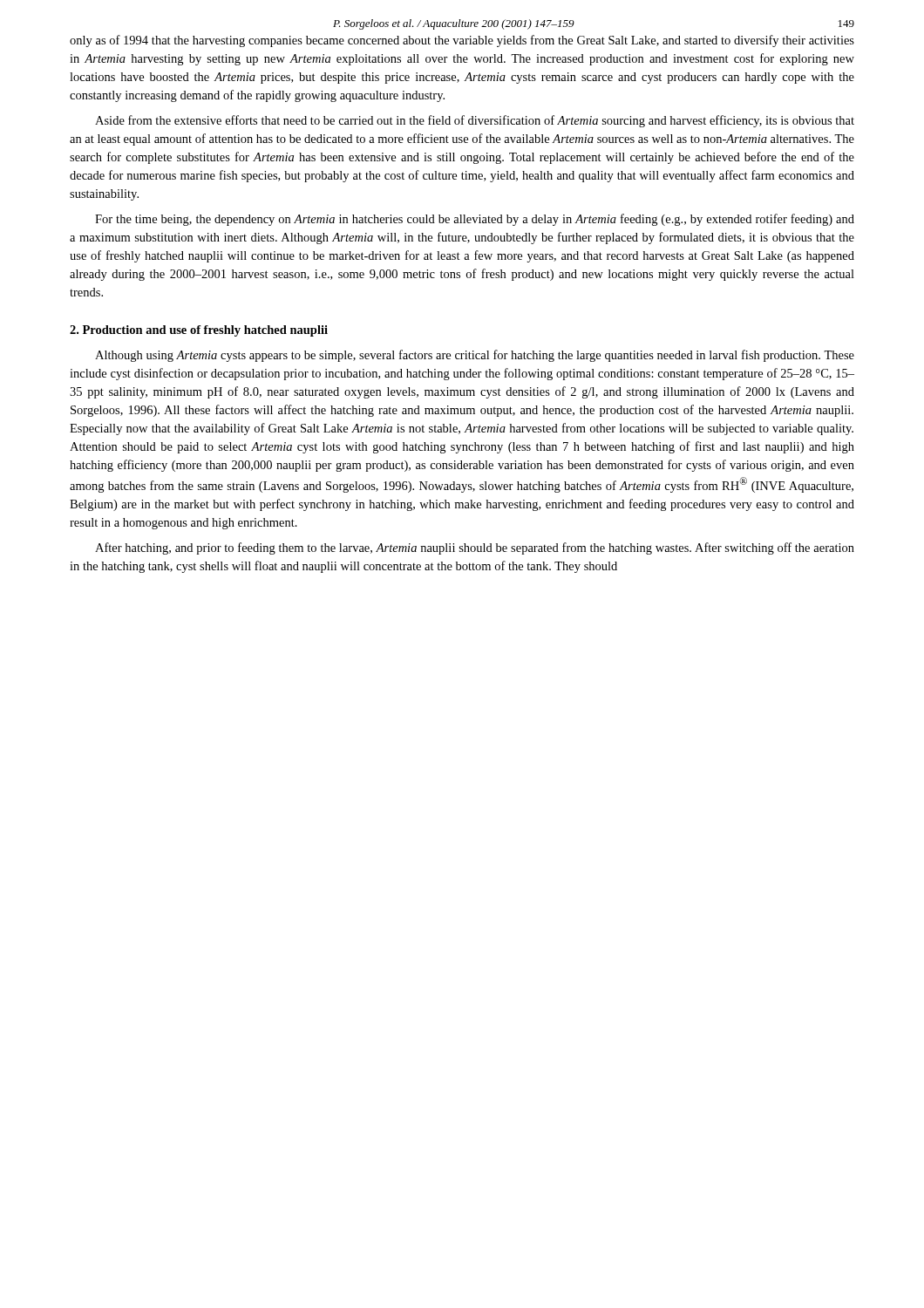Find the passage starting "Aside from the extensive efforts"

coord(462,157)
